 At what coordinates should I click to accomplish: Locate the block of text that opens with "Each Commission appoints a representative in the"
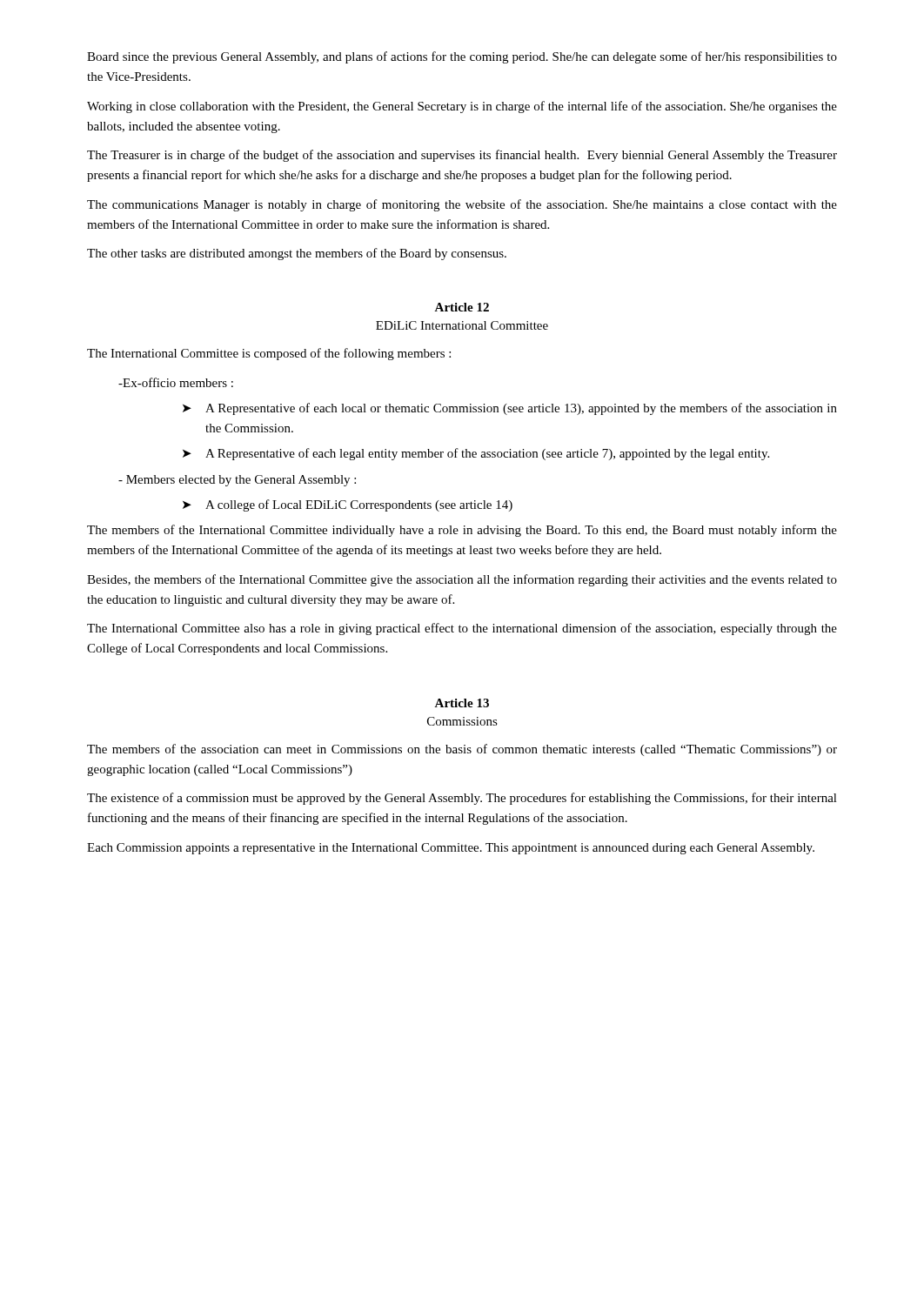451,847
